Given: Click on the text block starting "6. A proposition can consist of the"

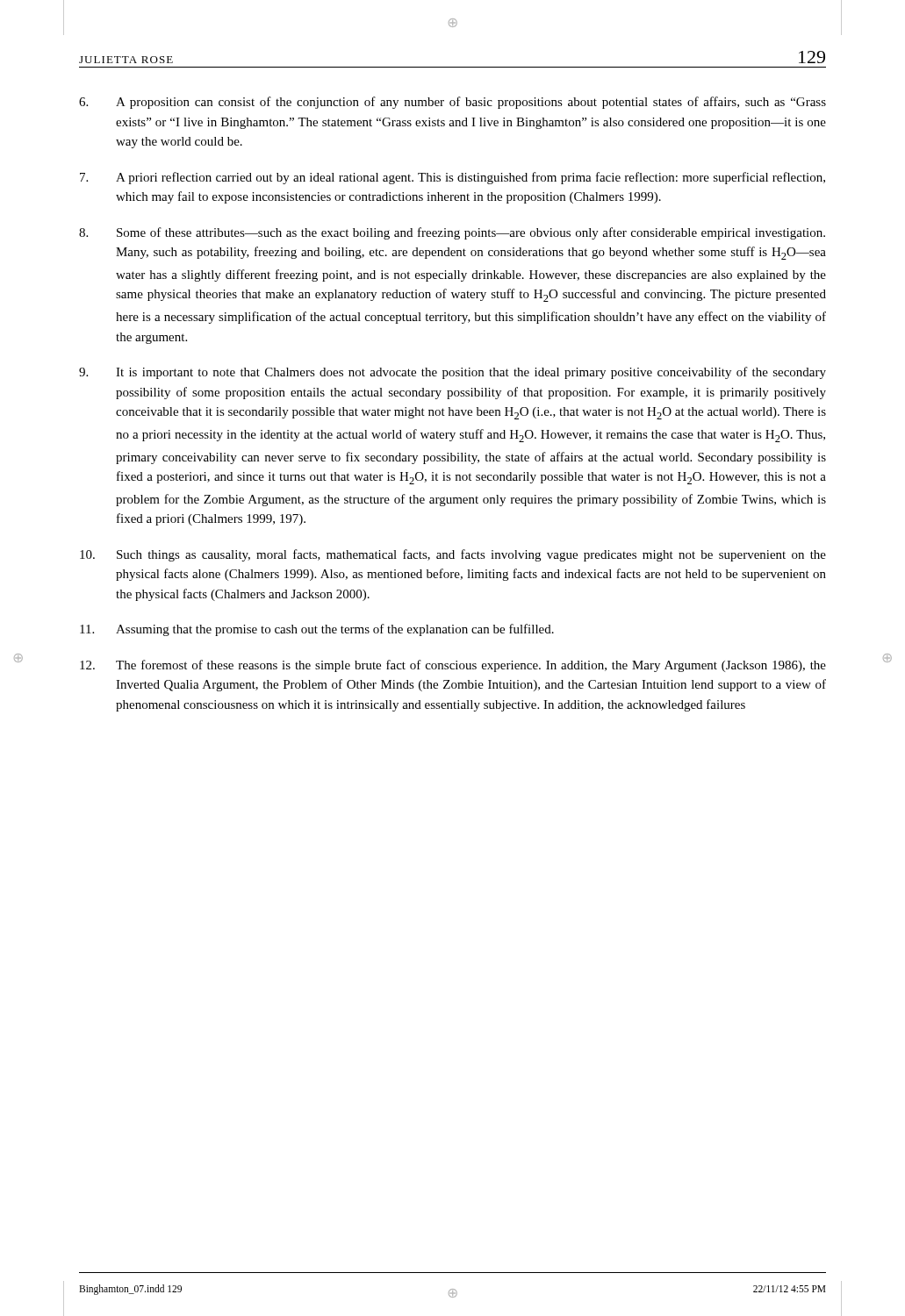Looking at the screenshot, I should coord(452,122).
